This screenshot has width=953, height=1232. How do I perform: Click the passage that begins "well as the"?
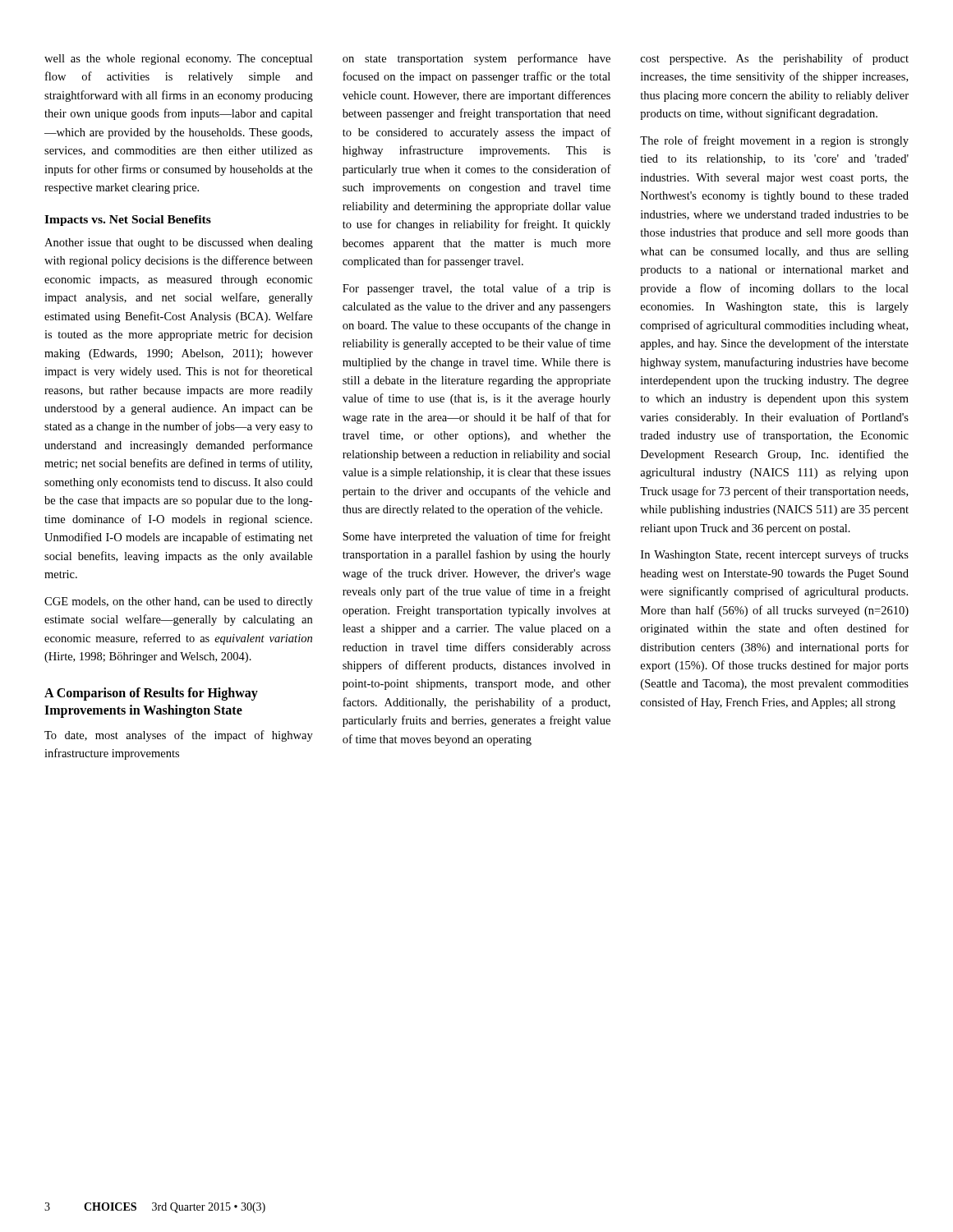[179, 123]
